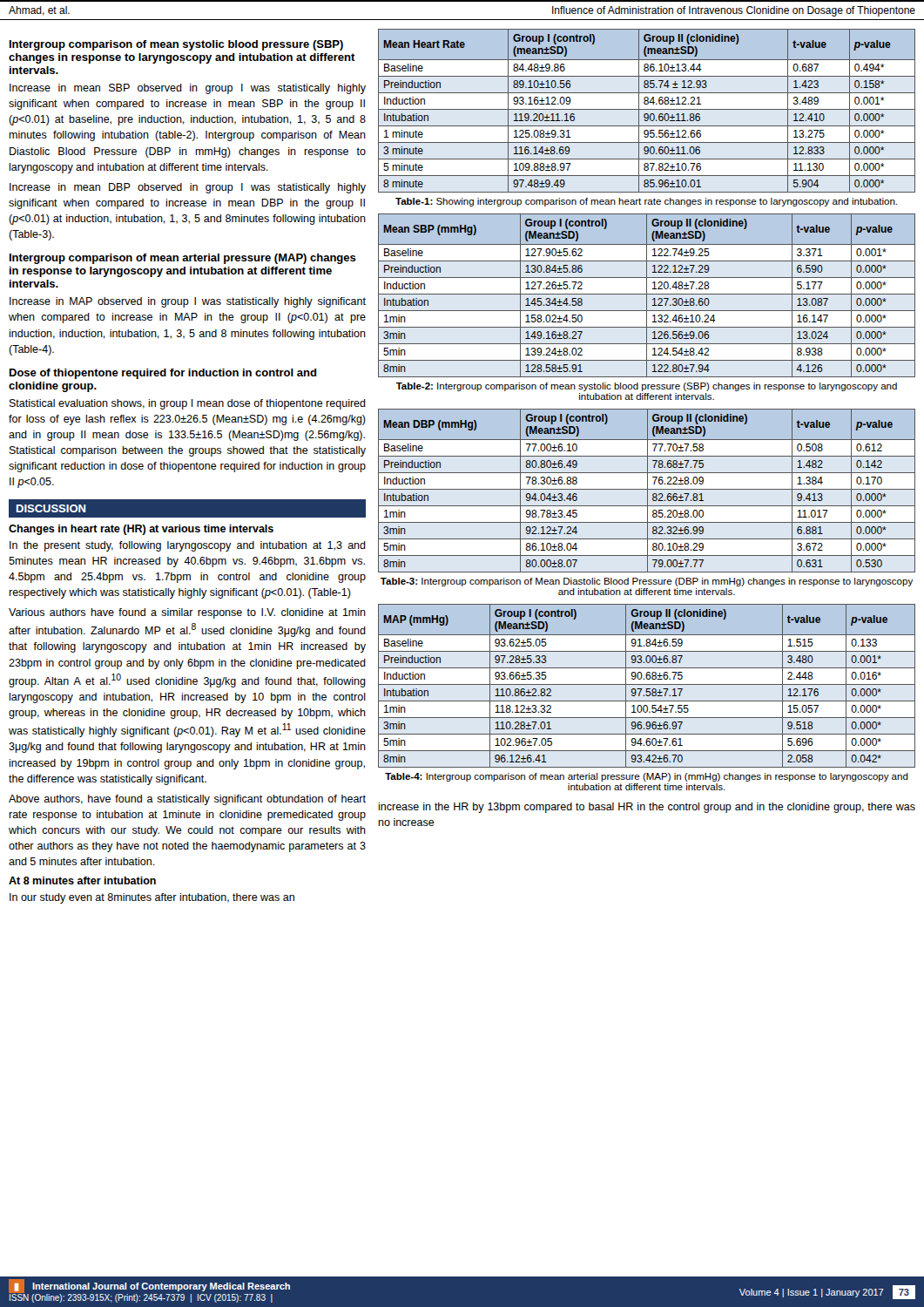Where is the section header that starts "Dose of thiopentone required for induction in control"?

pyautogui.click(x=163, y=379)
